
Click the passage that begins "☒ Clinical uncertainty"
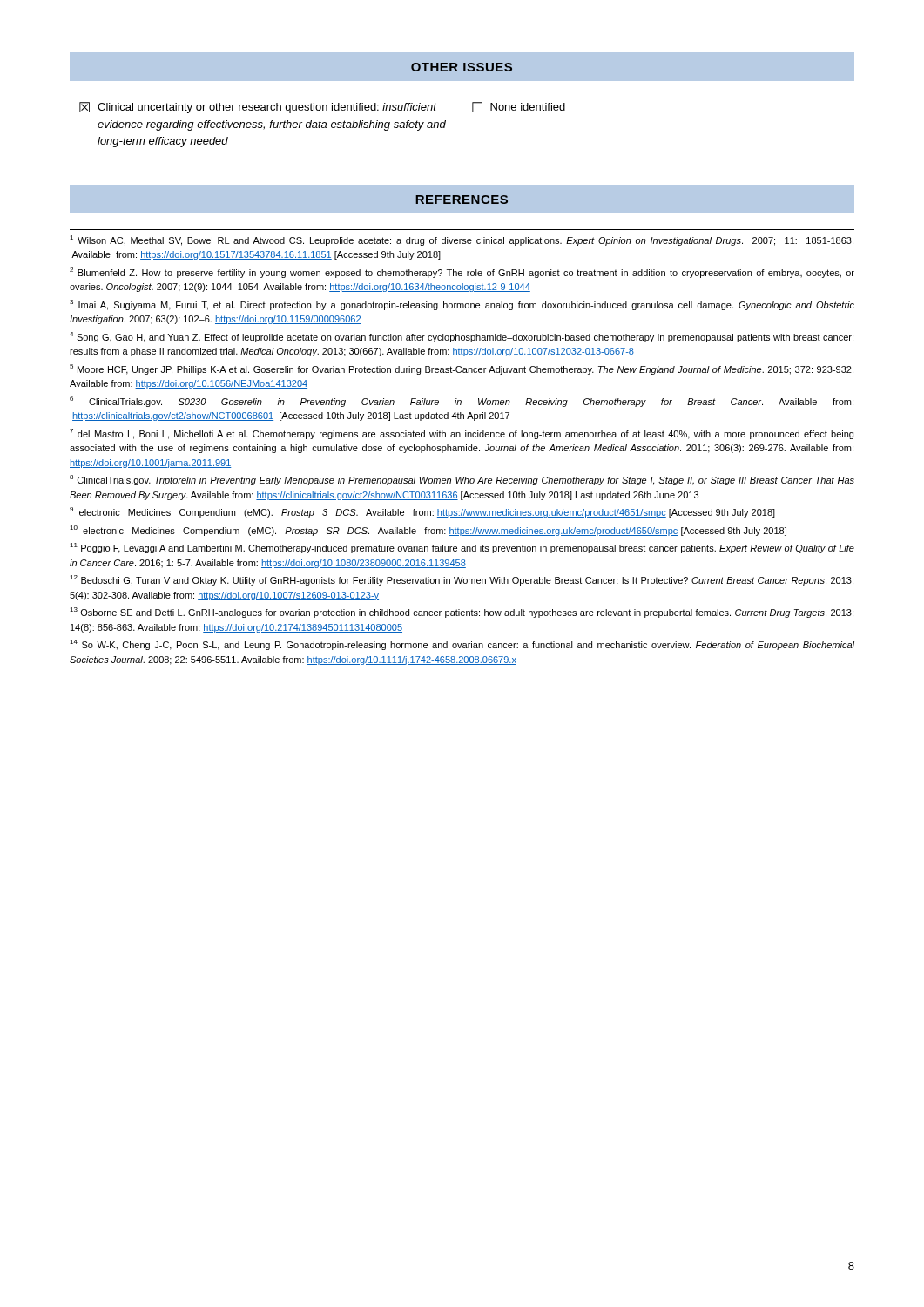[270, 124]
